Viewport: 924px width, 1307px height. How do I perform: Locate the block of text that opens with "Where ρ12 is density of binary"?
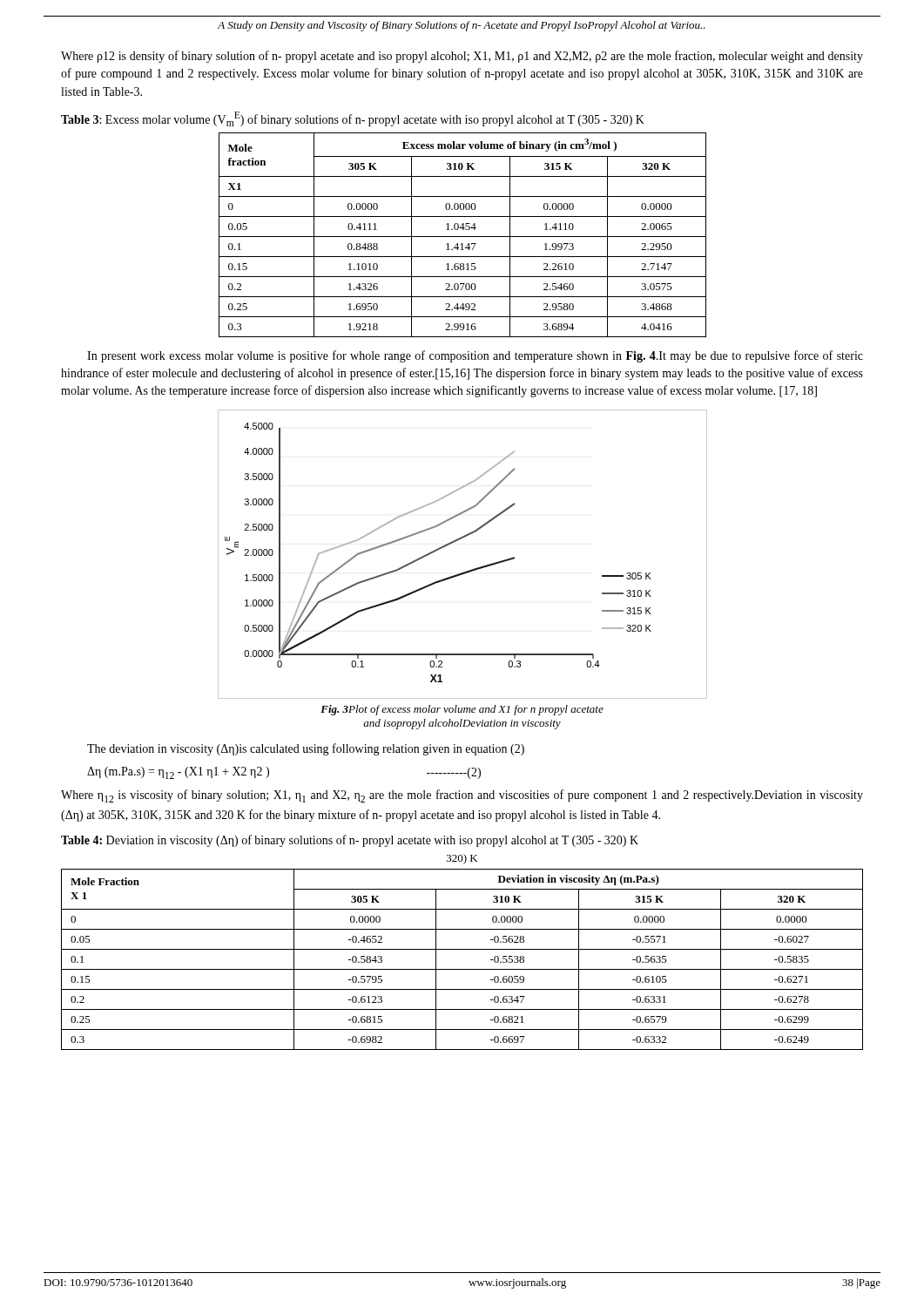click(462, 74)
